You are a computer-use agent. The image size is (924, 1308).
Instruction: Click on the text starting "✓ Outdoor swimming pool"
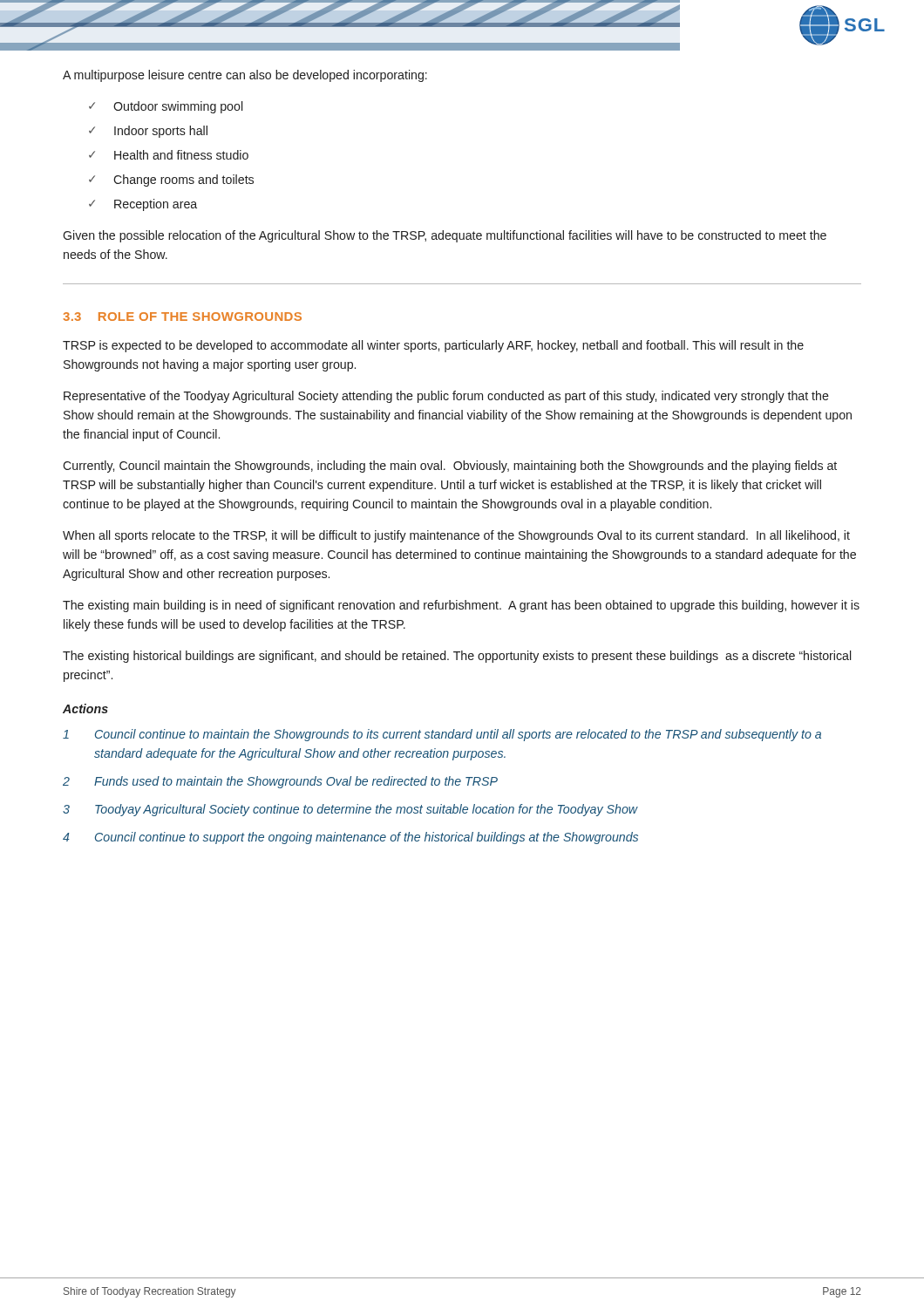[165, 106]
